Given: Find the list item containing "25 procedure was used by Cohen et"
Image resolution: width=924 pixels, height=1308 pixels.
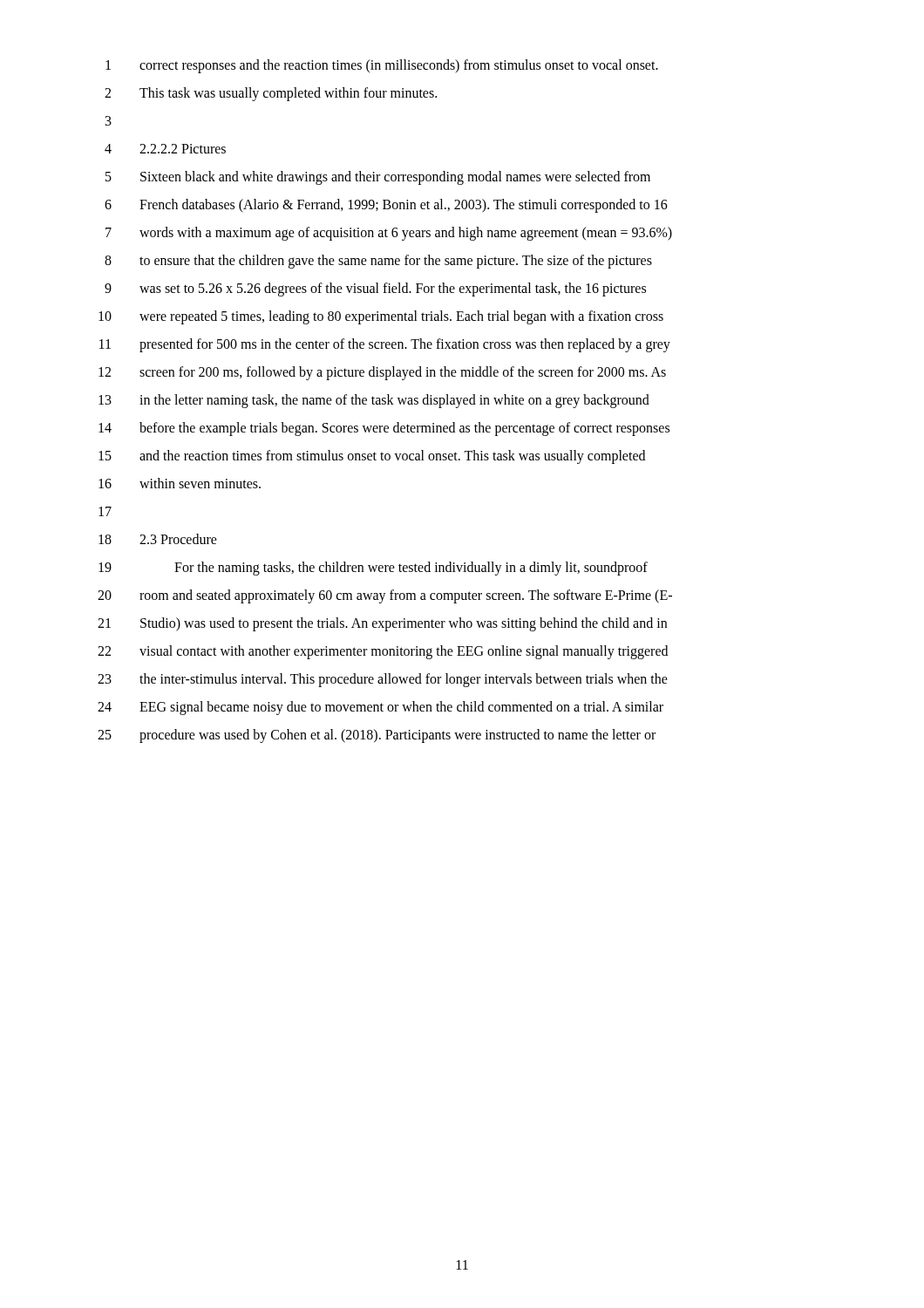Looking at the screenshot, I should click(x=471, y=735).
